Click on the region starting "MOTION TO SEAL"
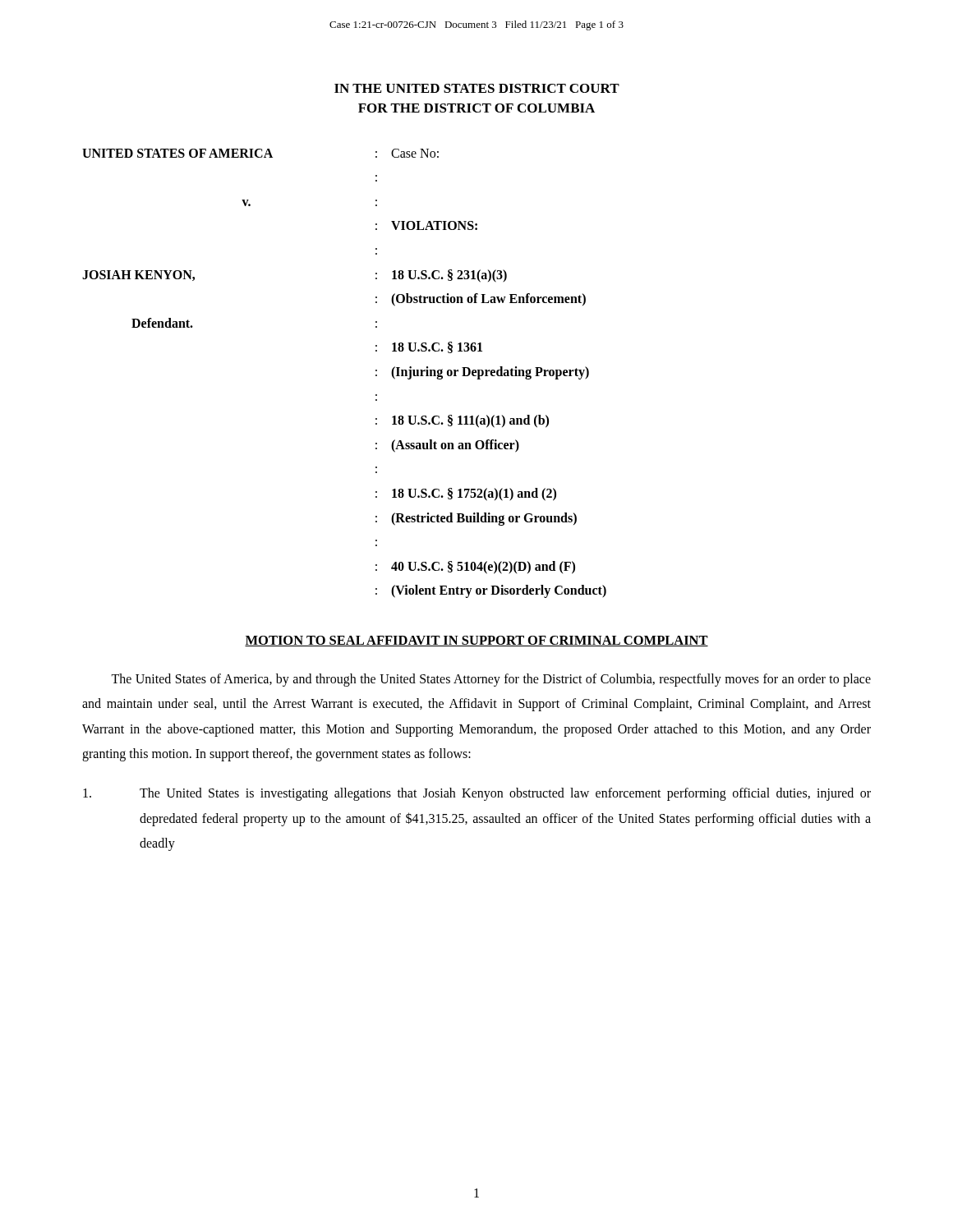 click(476, 640)
